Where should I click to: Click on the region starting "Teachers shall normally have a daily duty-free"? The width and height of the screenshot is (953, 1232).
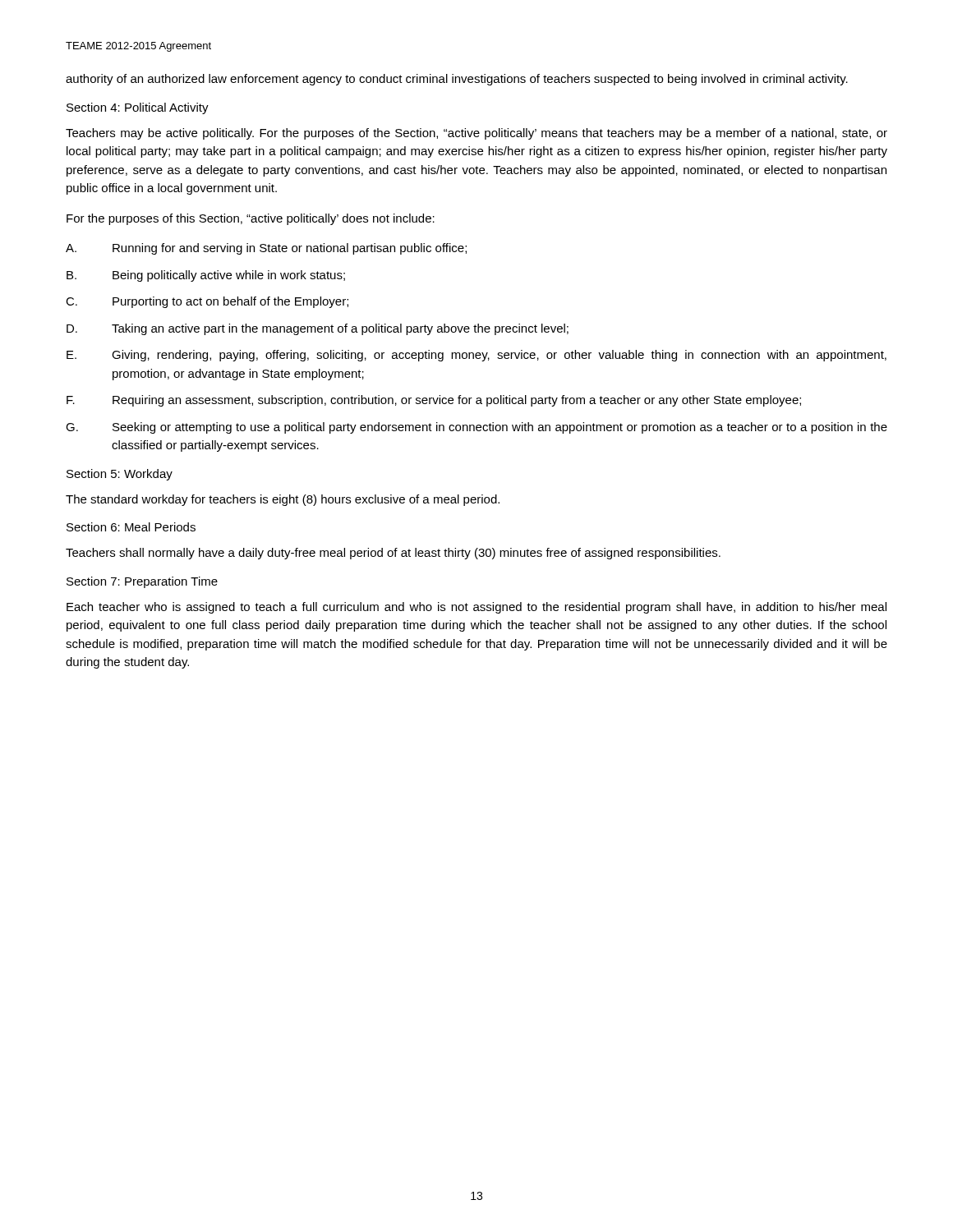[393, 552]
